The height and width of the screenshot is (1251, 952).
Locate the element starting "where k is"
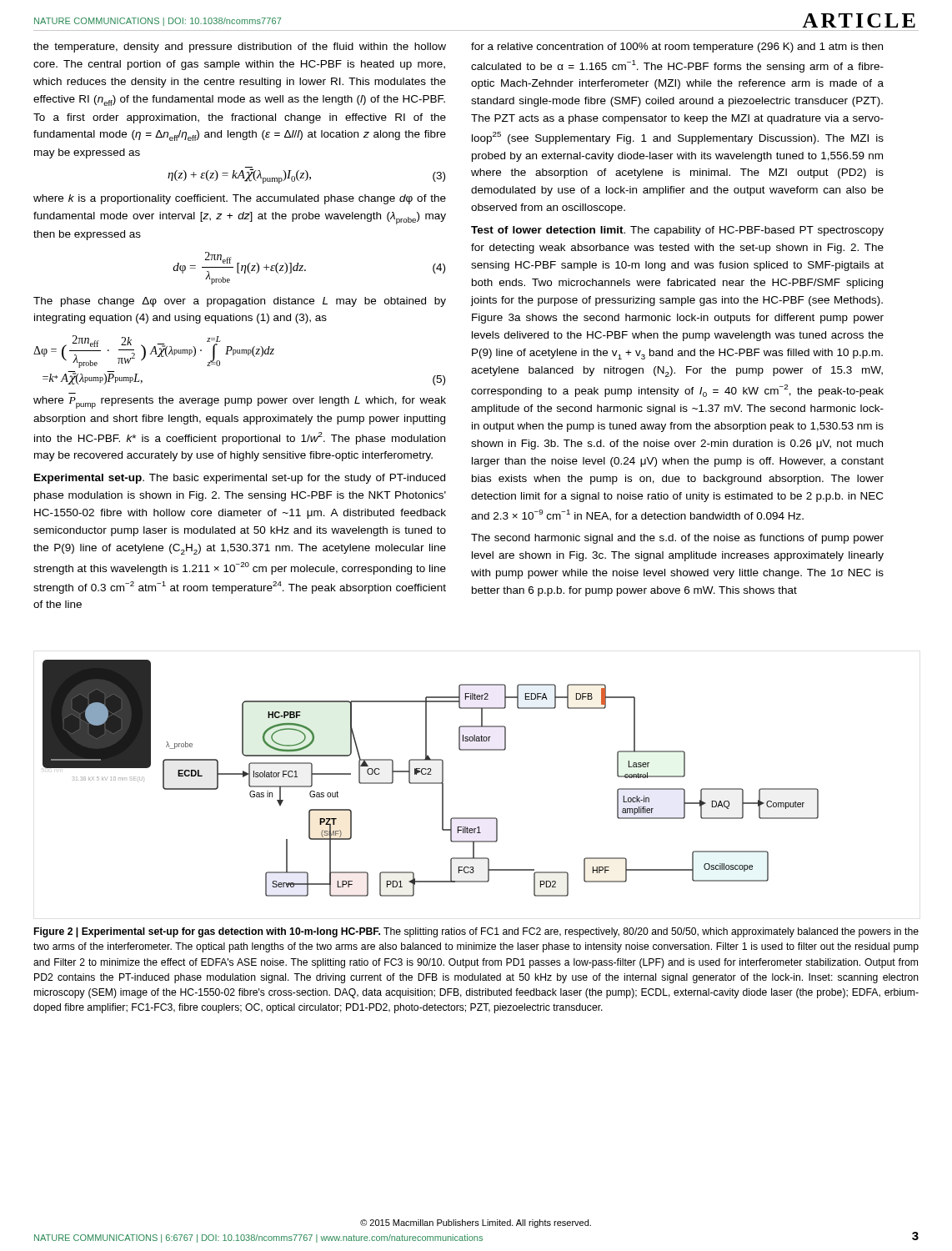point(240,216)
